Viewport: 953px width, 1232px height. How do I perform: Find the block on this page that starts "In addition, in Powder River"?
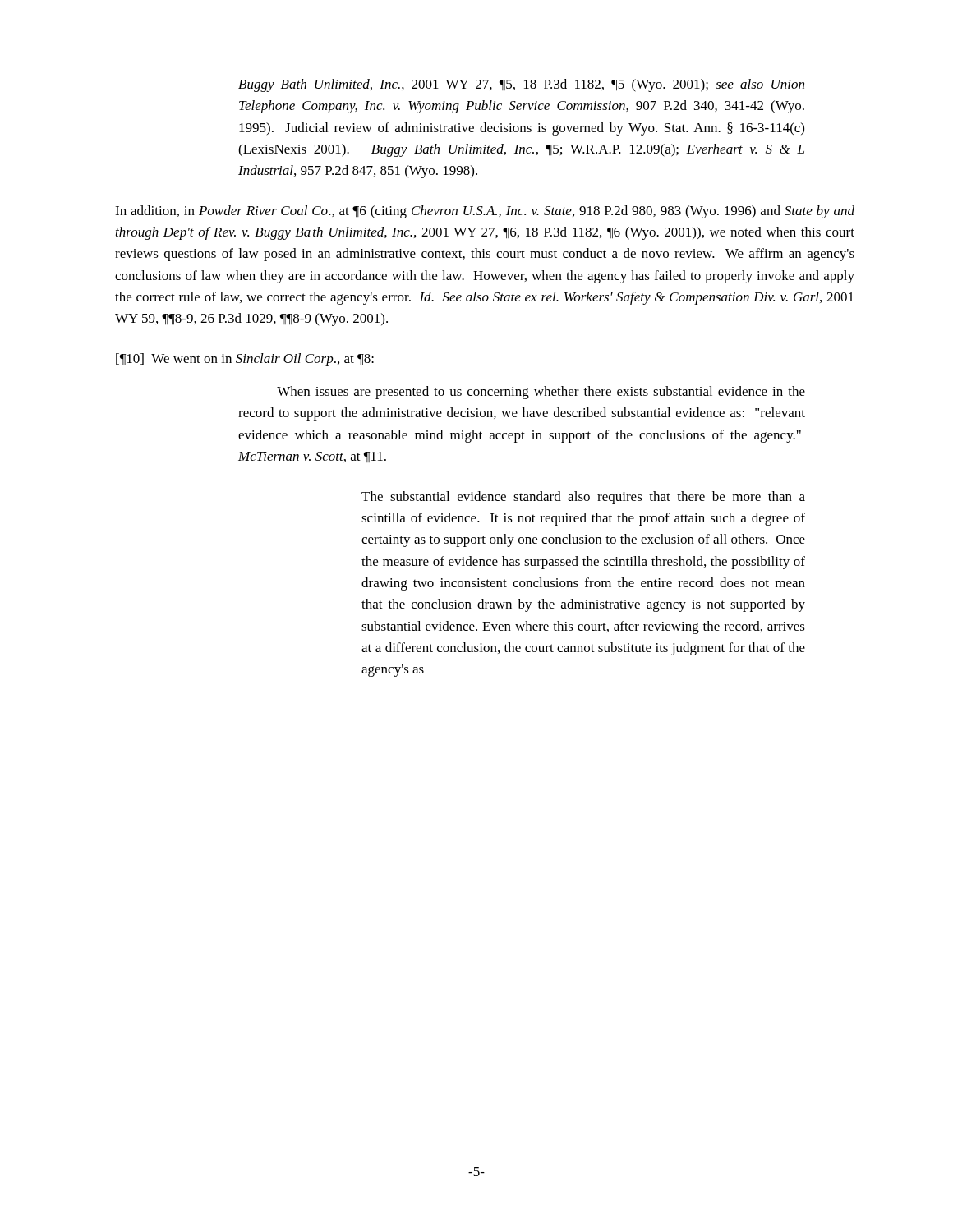tap(485, 265)
